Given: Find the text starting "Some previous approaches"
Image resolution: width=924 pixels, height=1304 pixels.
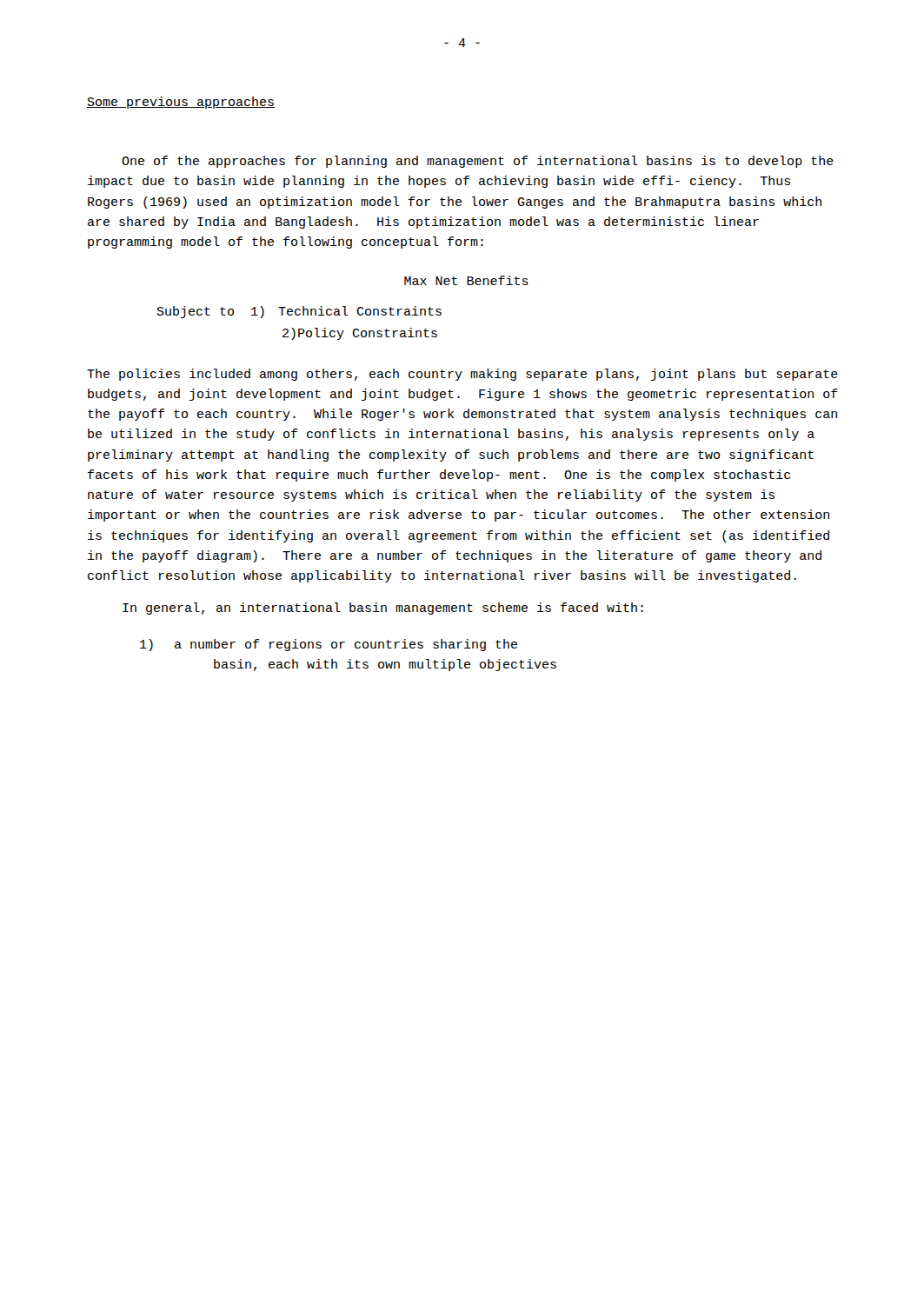Looking at the screenshot, I should [181, 103].
